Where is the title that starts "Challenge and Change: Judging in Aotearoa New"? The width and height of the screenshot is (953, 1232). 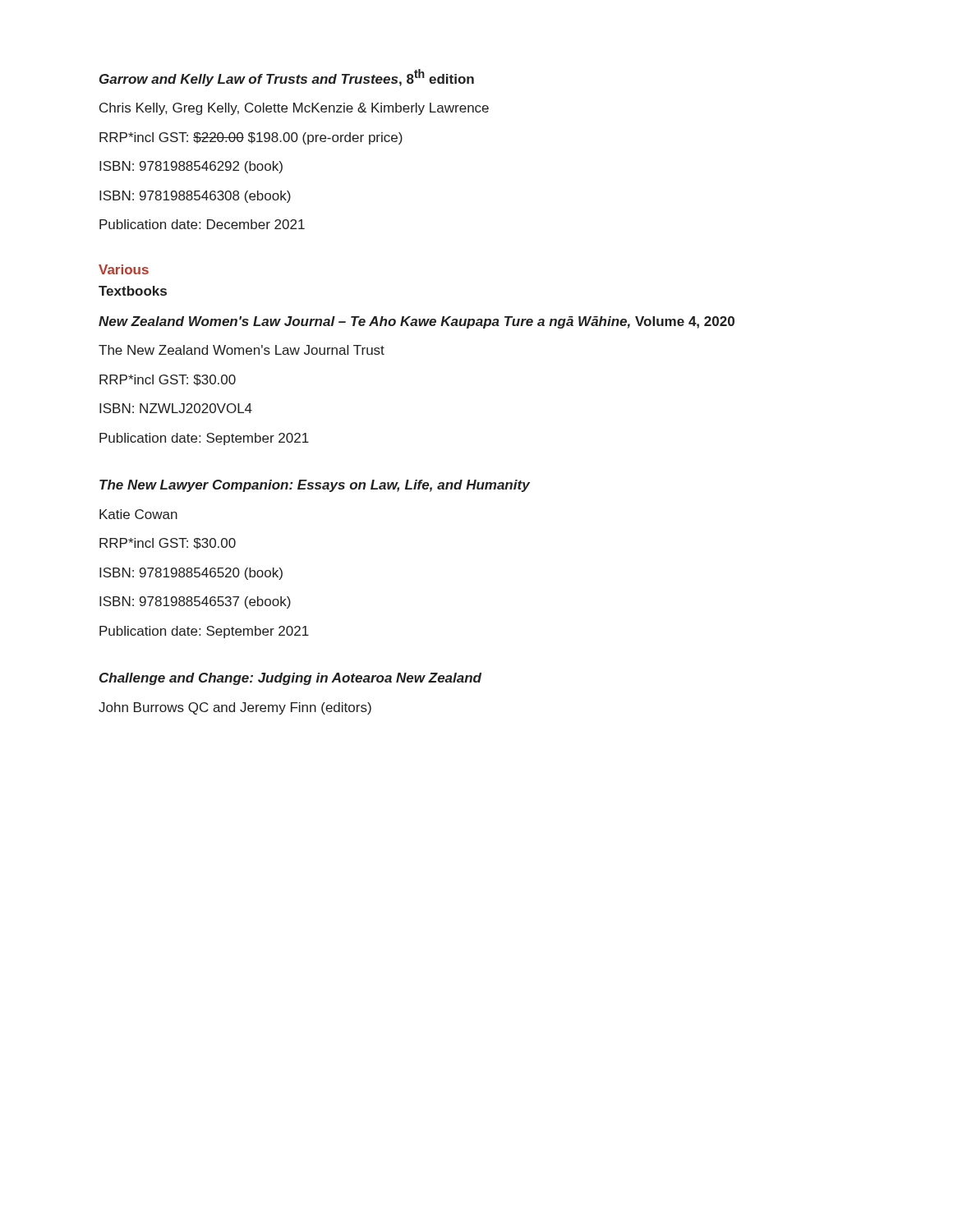[290, 678]
